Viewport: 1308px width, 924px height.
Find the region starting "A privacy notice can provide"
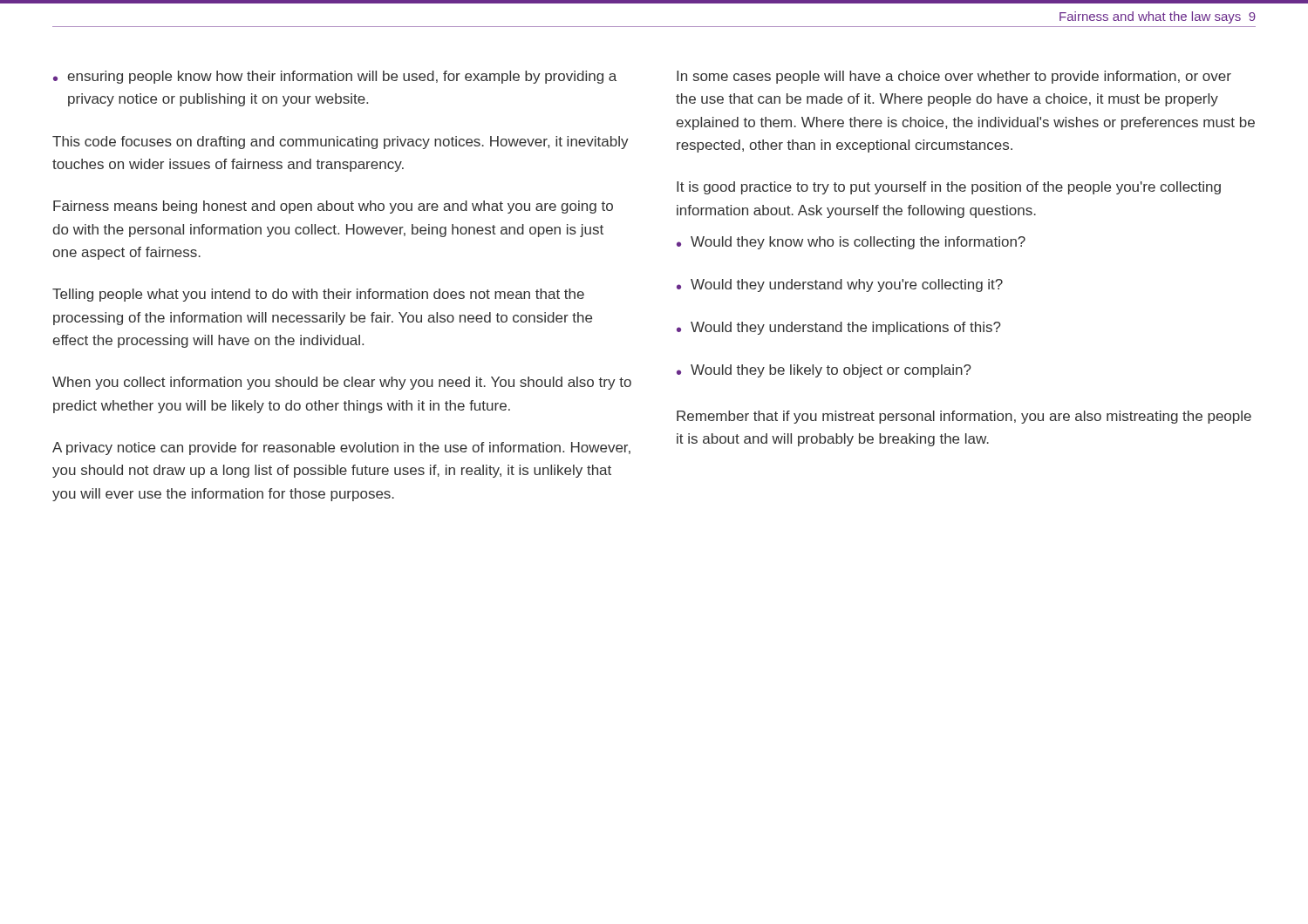[x=342, y=471]
